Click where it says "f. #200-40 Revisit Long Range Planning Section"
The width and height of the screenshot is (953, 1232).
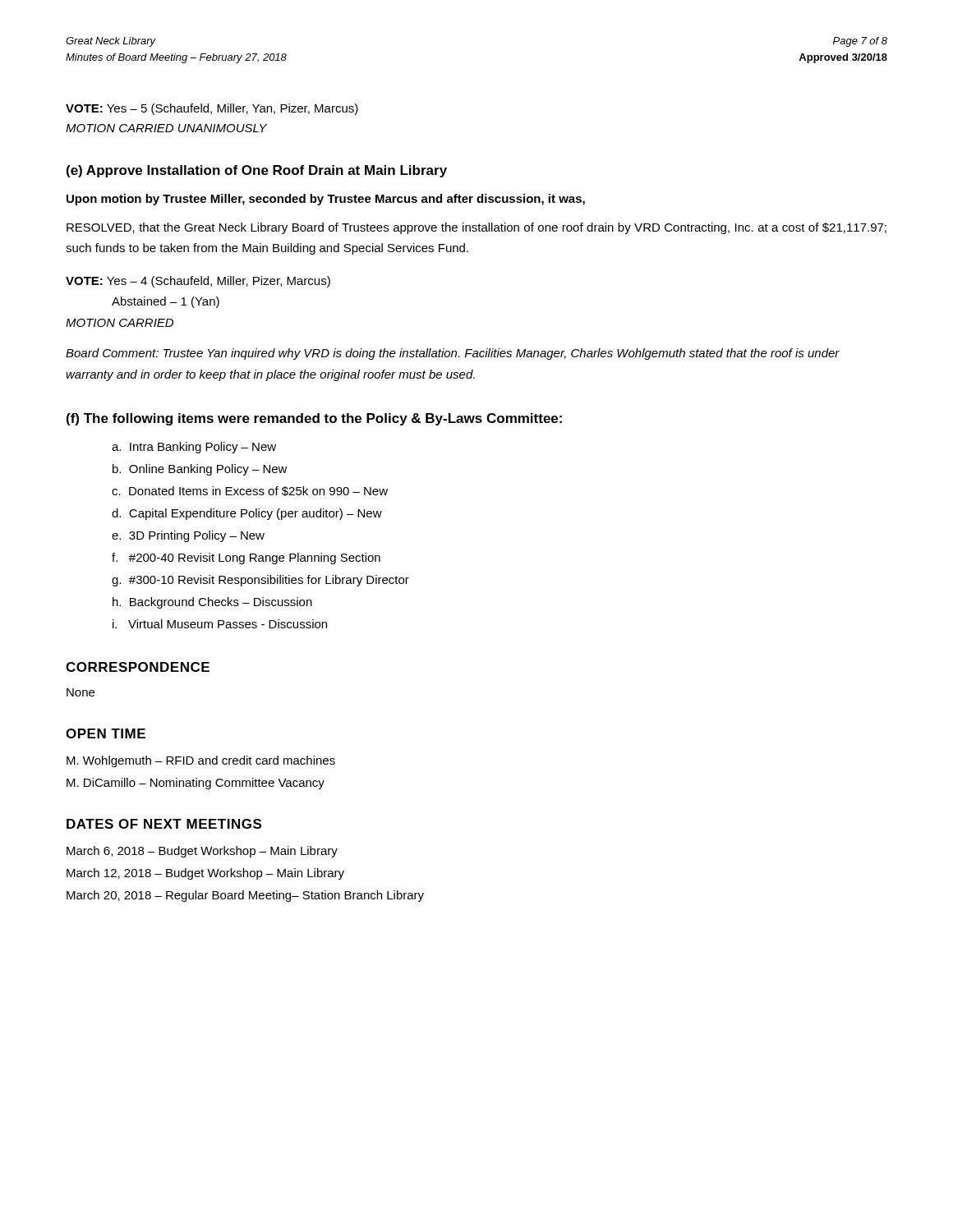coord(246,557)
